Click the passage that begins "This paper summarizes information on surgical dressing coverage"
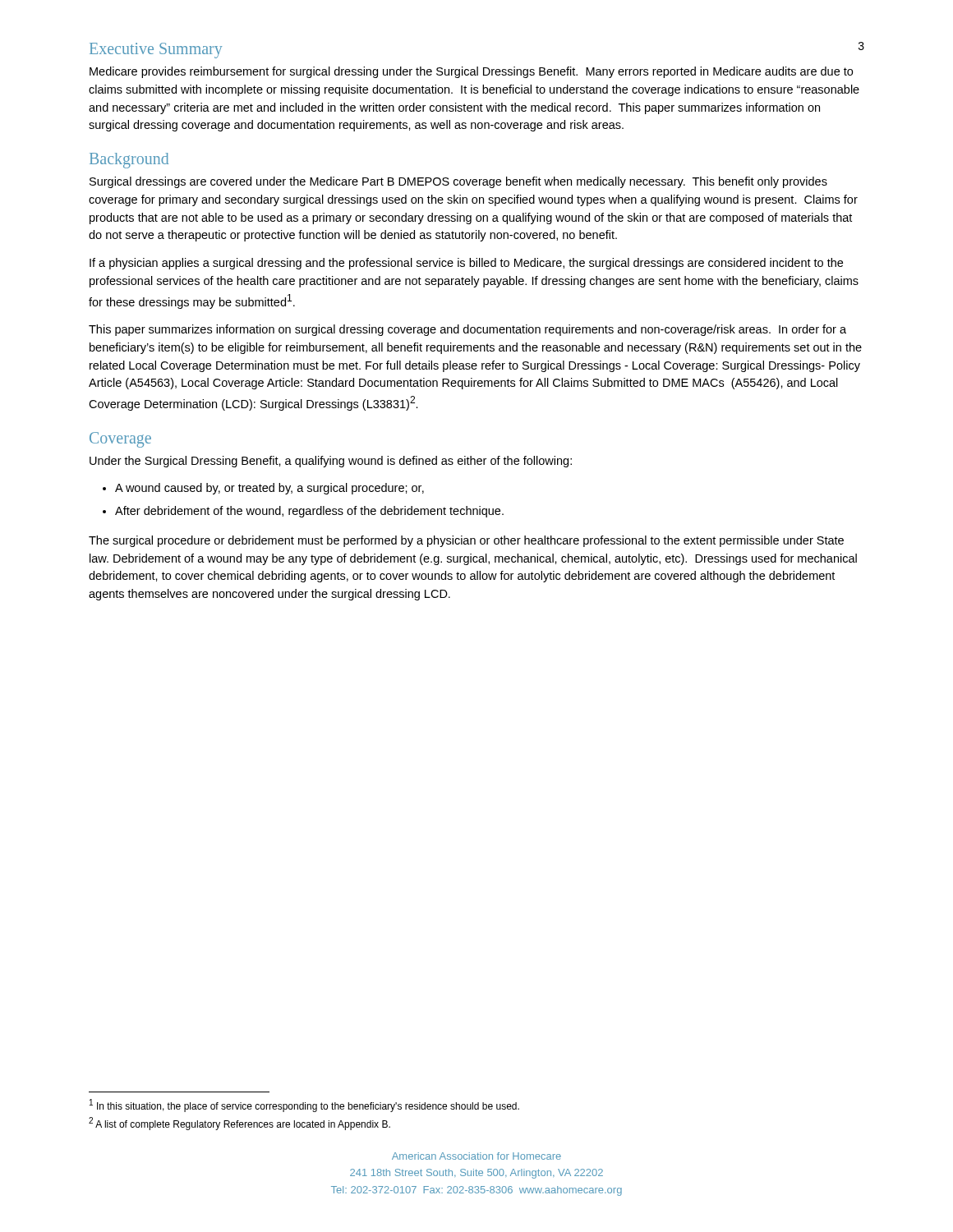 (x=475, y=367)
